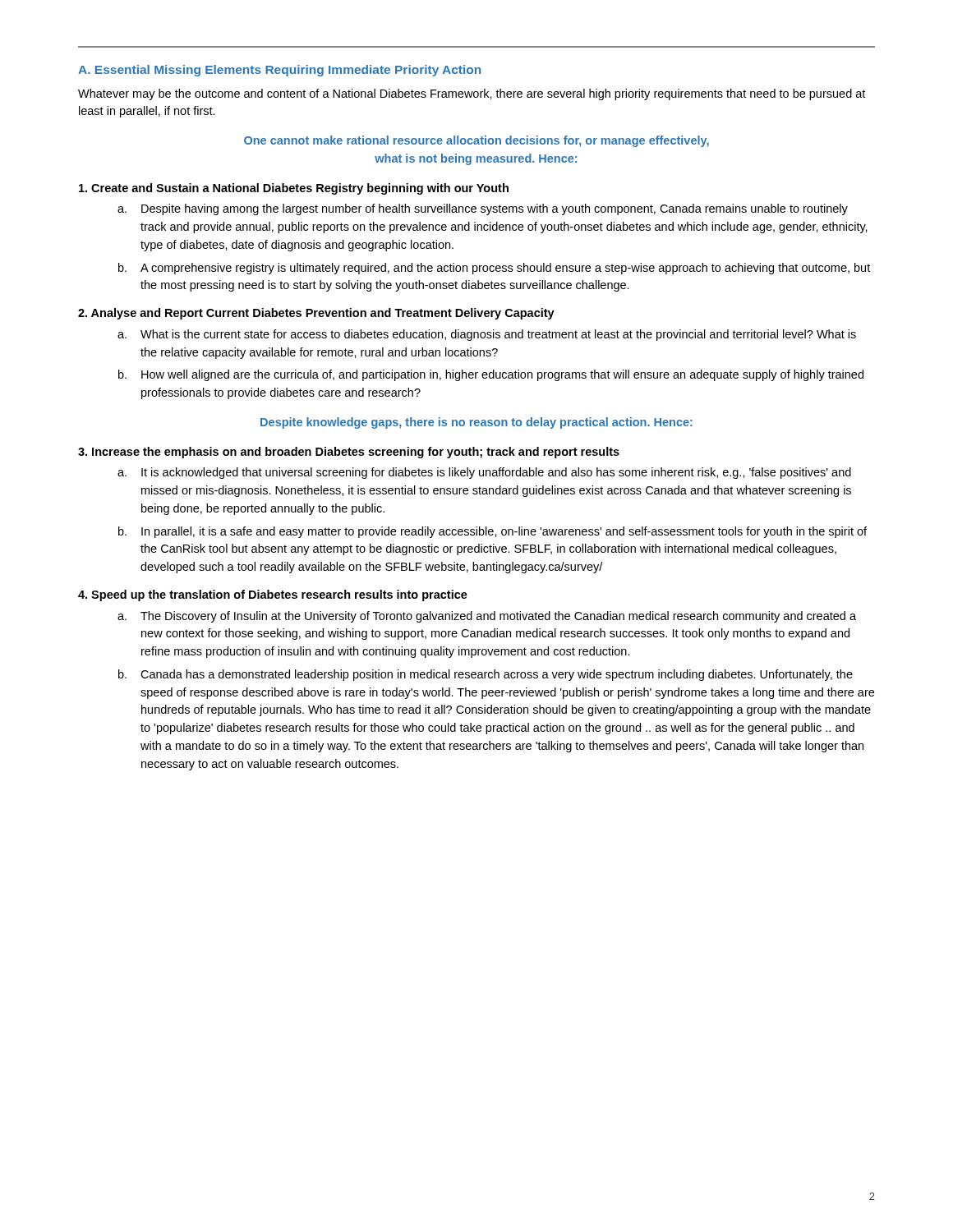This screenshot has height=1232, width=953.
Task: Click on the section header containing "A. Essential Missing Elements Requiring Immediate"
Action: point(280,69)
